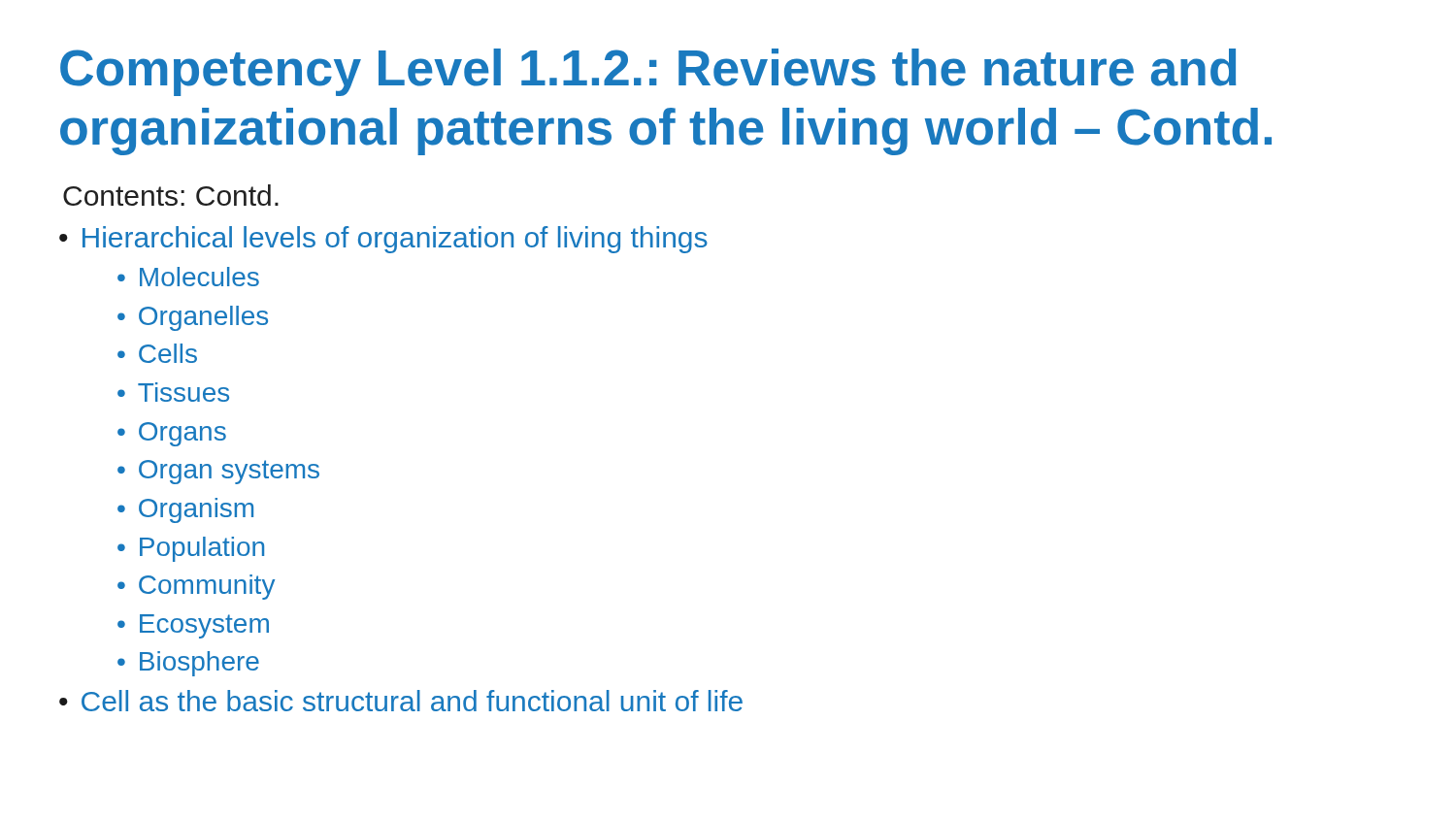
Task: Click where it says "• Community"
Action: [196, 586]
